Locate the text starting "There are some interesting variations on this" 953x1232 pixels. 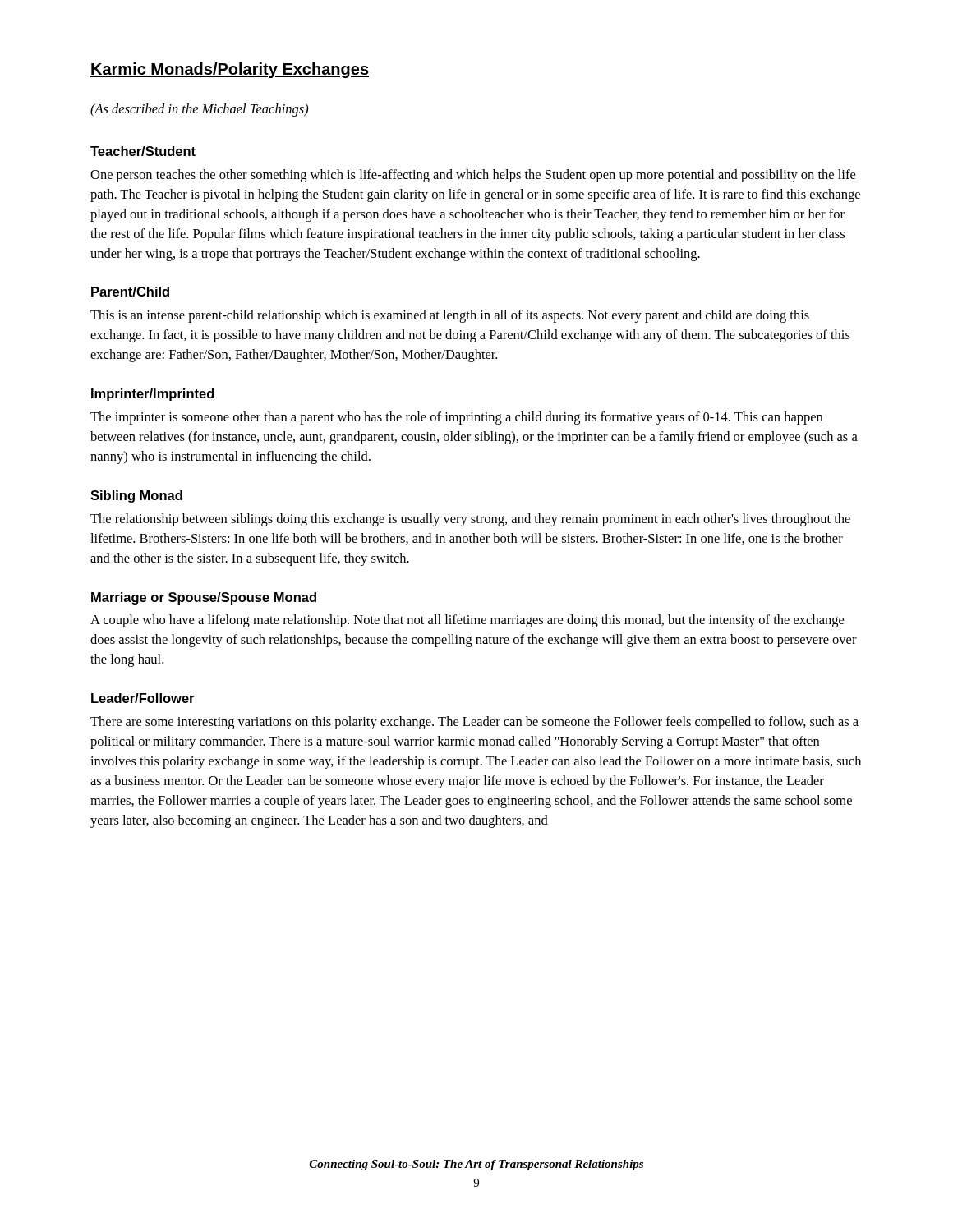pyautogui.click(x=476, y=771)
